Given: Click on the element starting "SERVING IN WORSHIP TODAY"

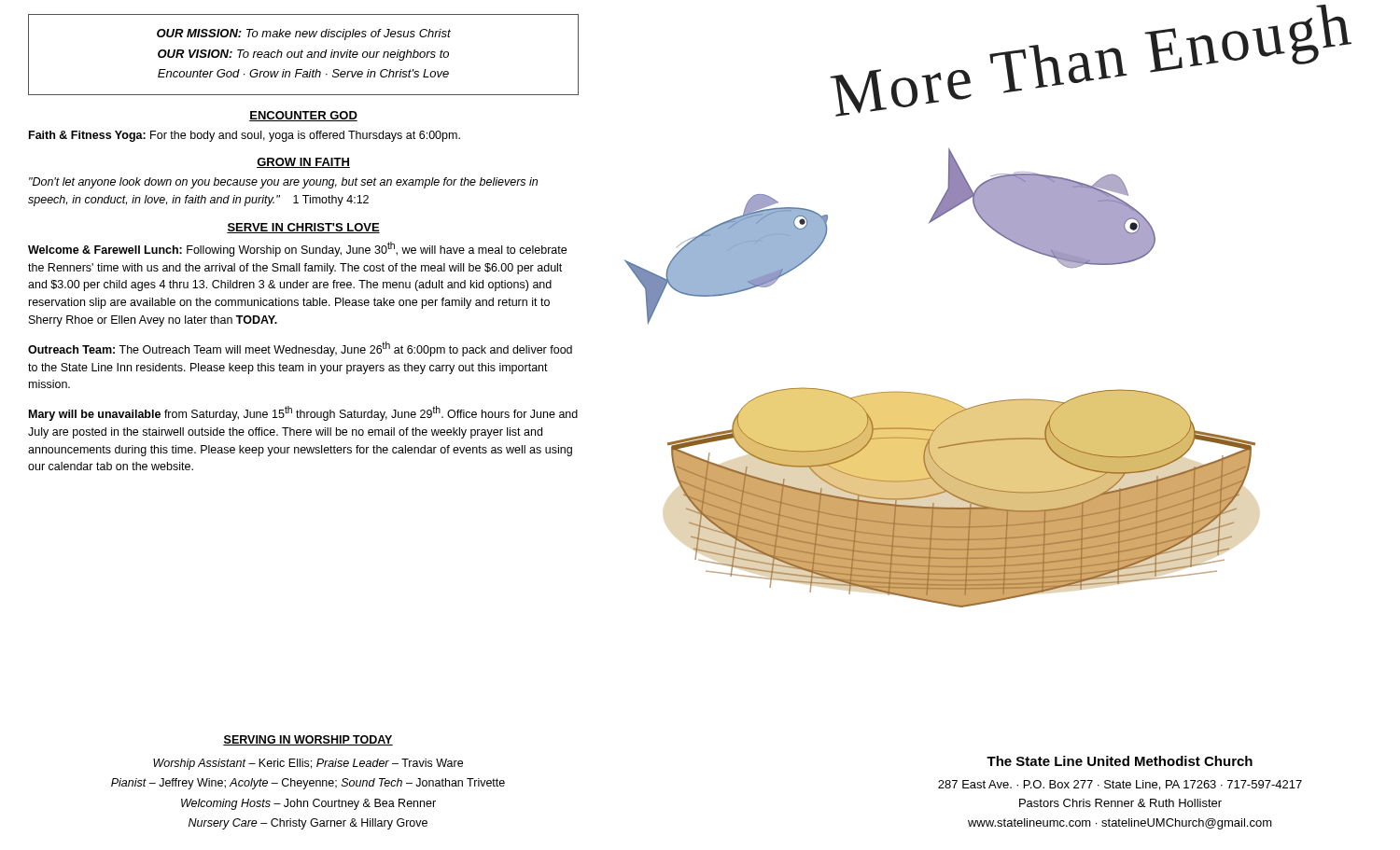Looking at the screenshot, I should [x=308, y=782].
